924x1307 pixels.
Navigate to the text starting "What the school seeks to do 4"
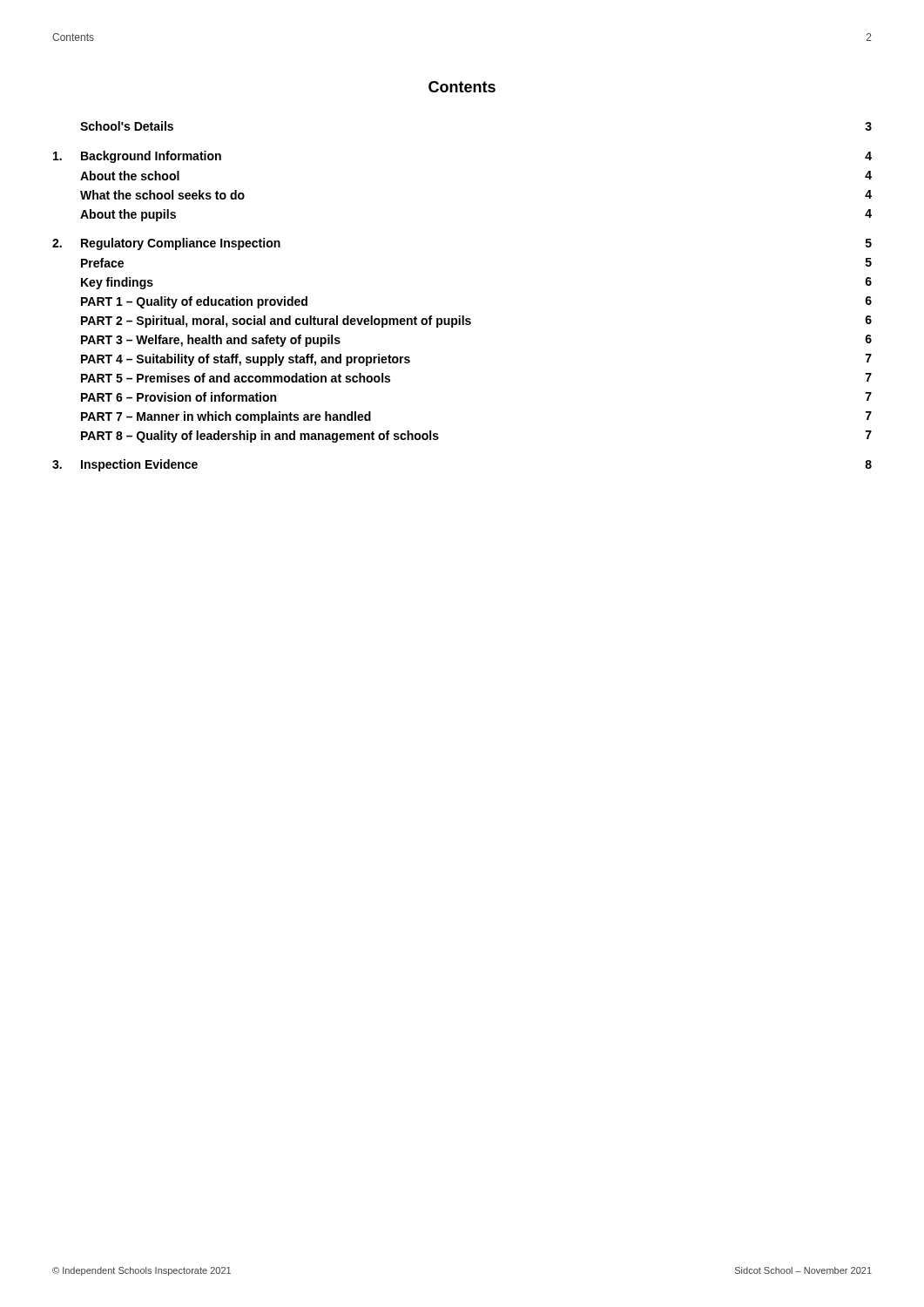159,194
